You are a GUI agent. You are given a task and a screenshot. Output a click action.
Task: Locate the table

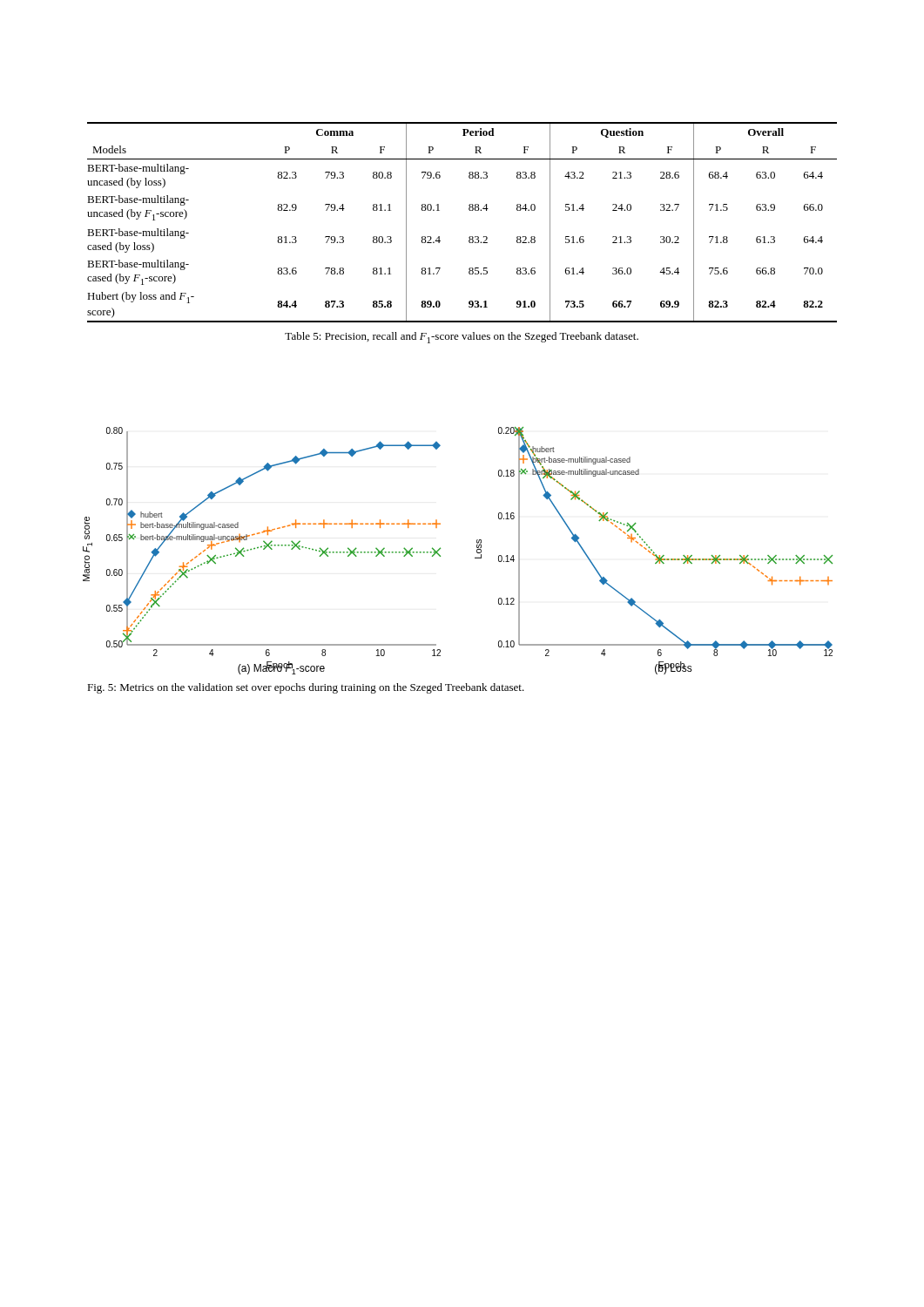462,222
